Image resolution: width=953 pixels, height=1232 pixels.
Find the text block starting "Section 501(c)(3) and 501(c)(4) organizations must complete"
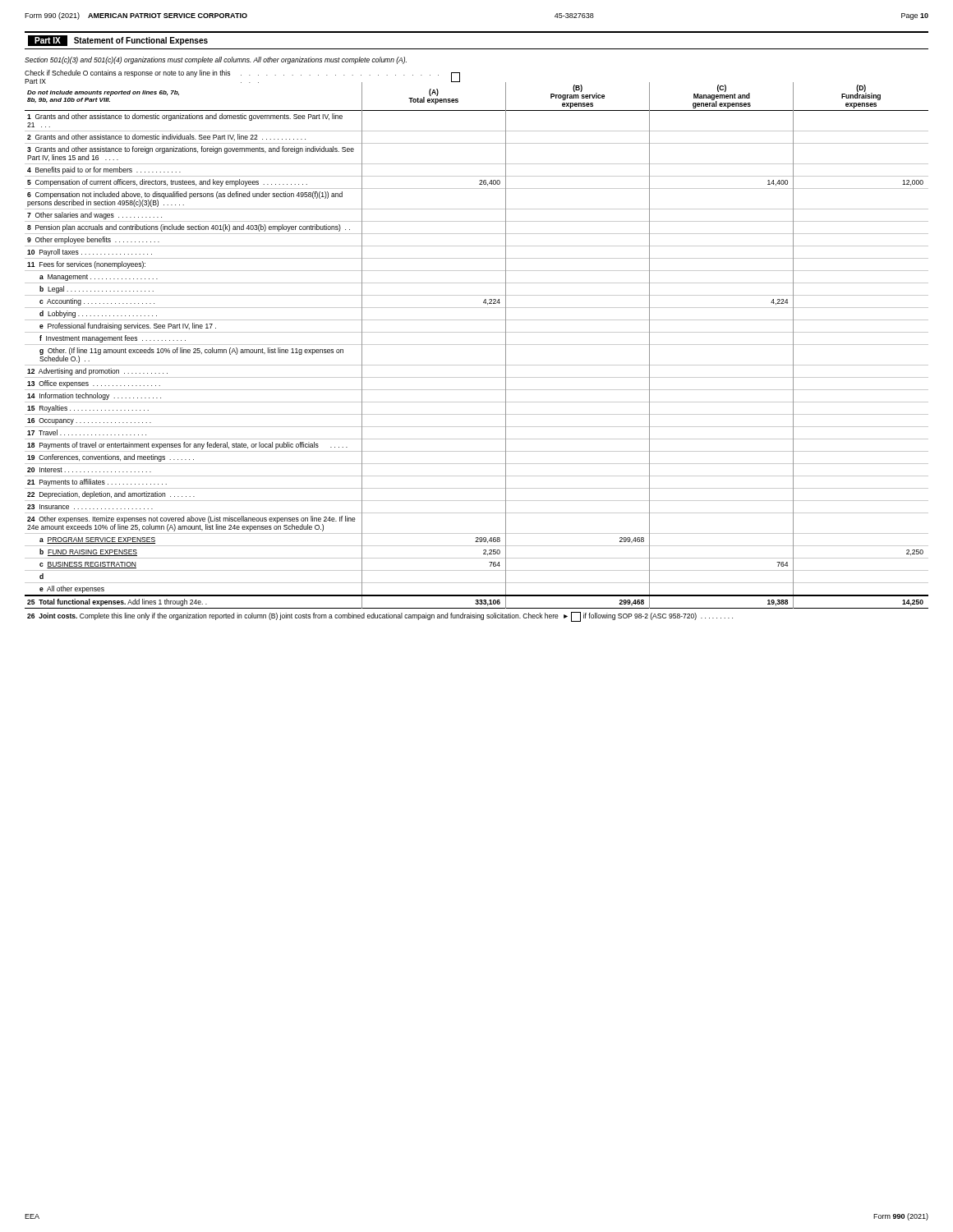coord(216,60)
